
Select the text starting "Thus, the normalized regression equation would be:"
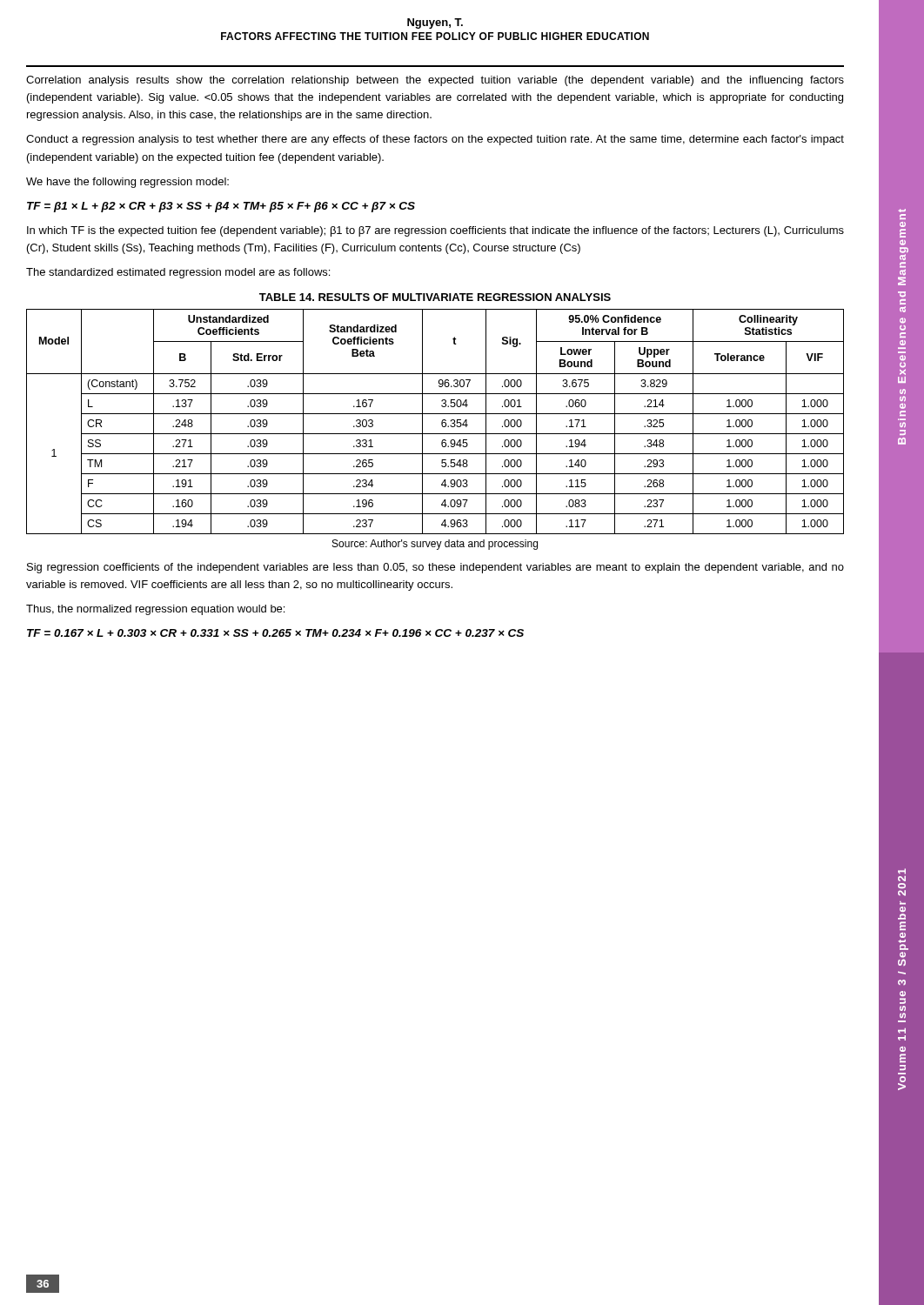pos(156,608)
